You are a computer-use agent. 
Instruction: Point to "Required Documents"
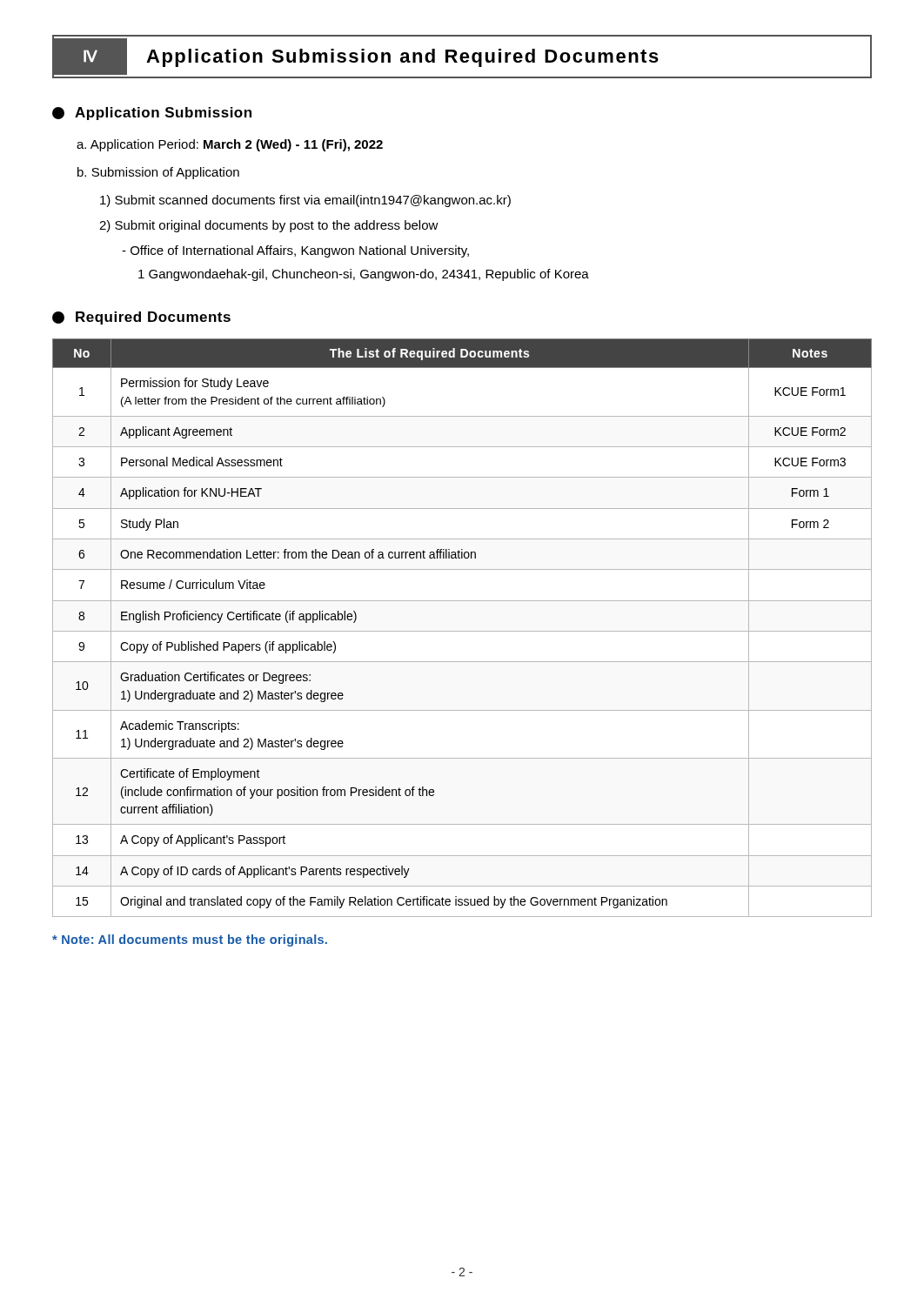click(141, 318)
